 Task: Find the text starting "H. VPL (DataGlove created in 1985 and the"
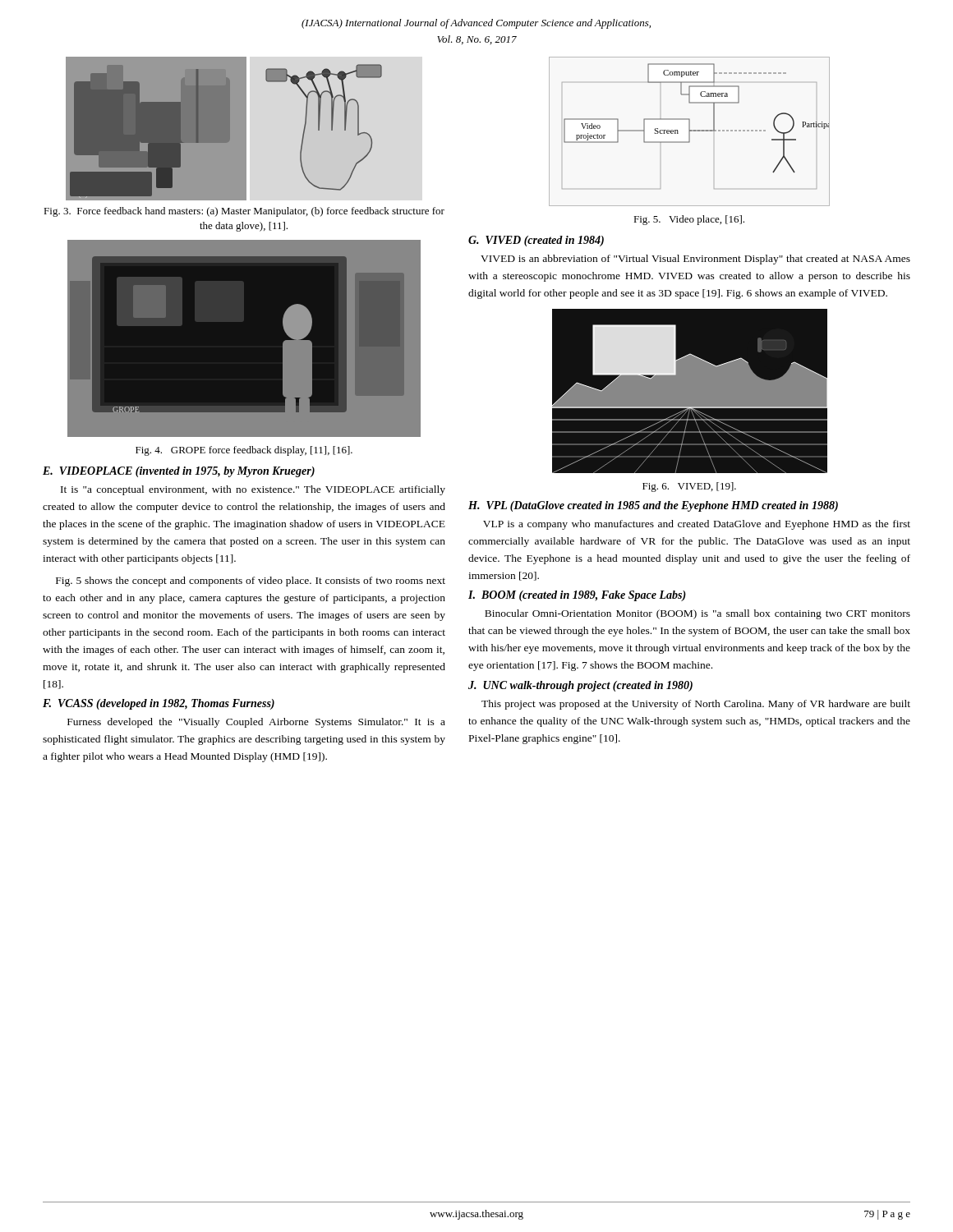[653, 505]
